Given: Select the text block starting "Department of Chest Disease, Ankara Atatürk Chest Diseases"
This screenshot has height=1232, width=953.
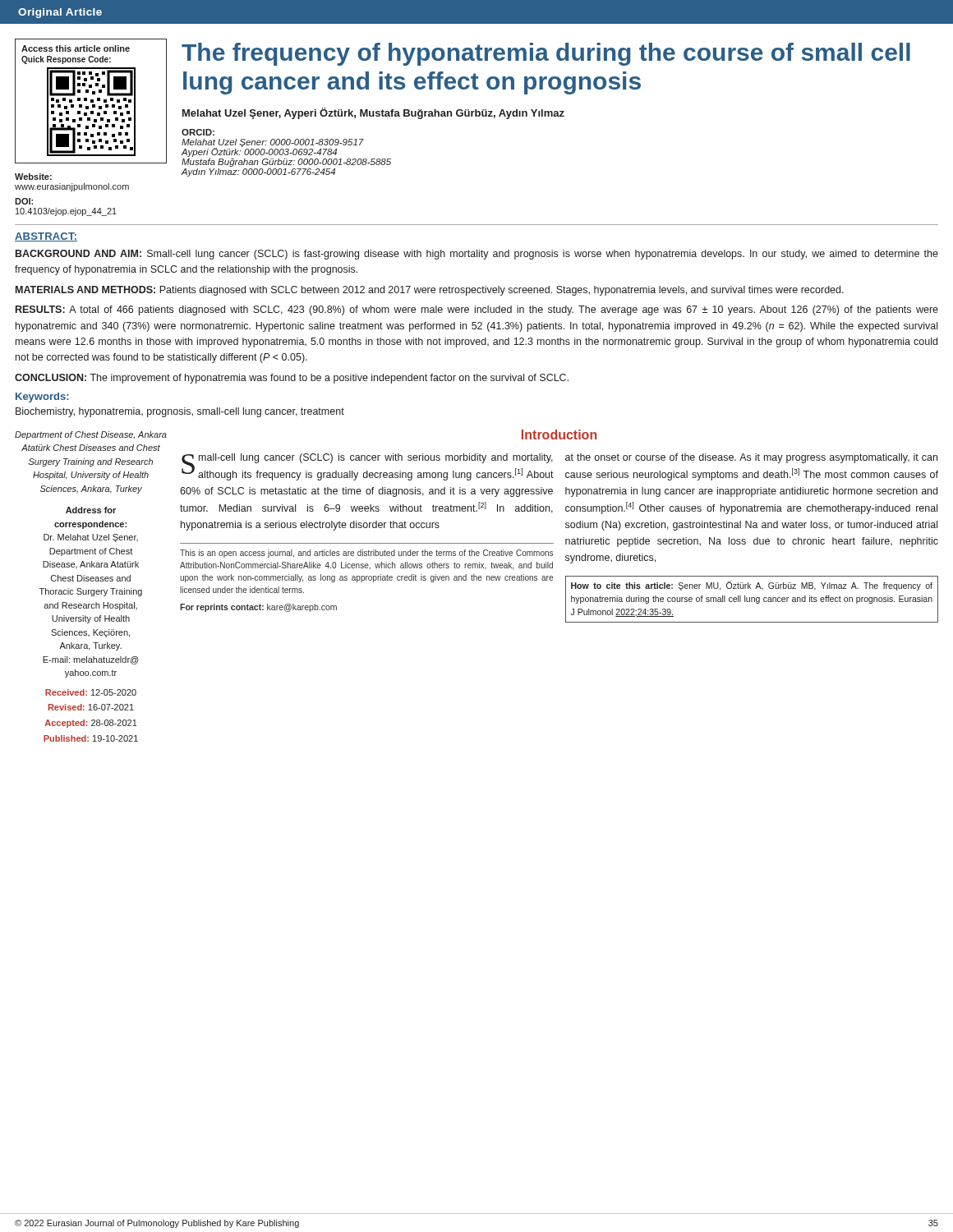Looking at the screenshot, I should (x=91, y=461).
